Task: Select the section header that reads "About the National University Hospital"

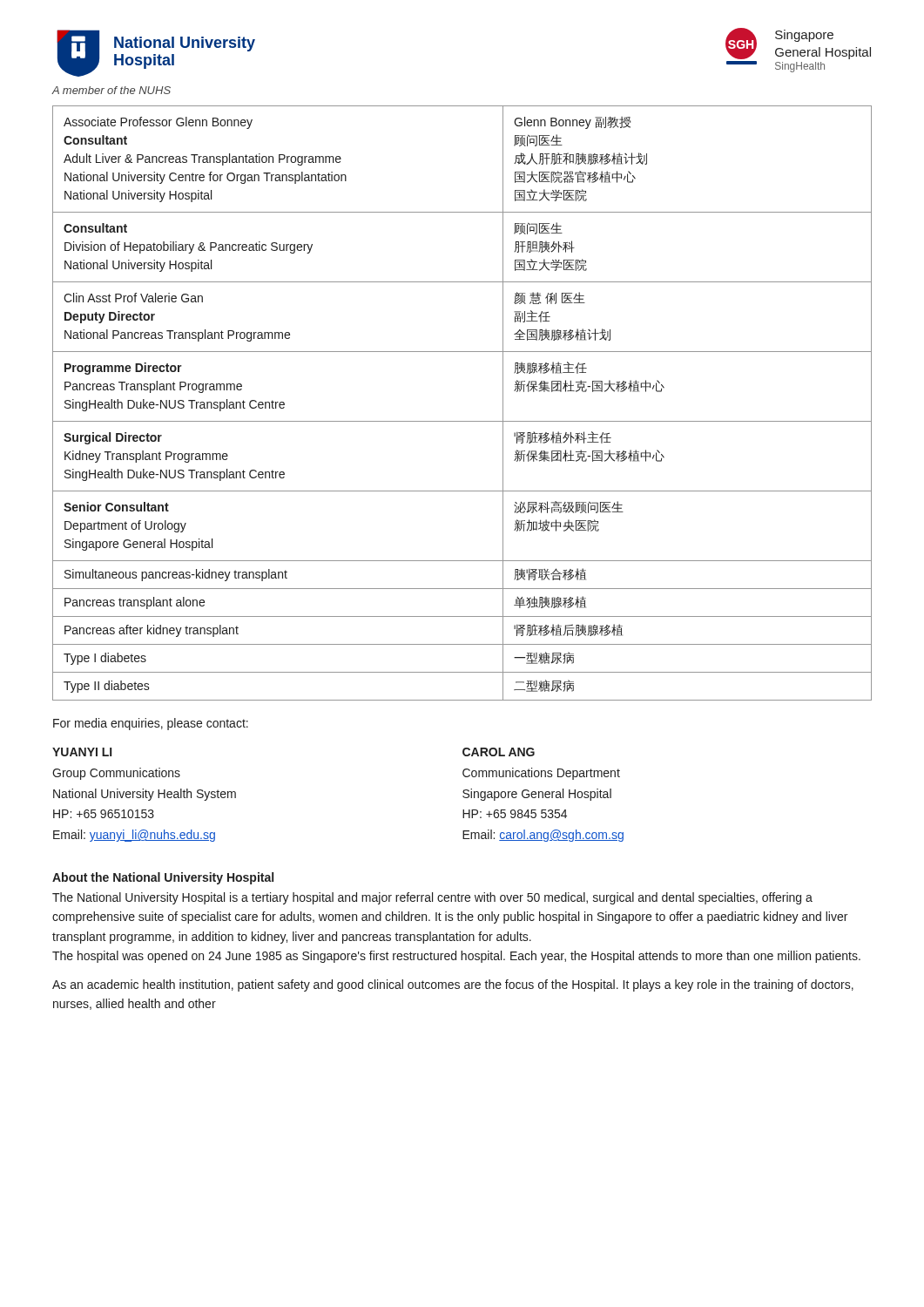Action: click(163, 877)
